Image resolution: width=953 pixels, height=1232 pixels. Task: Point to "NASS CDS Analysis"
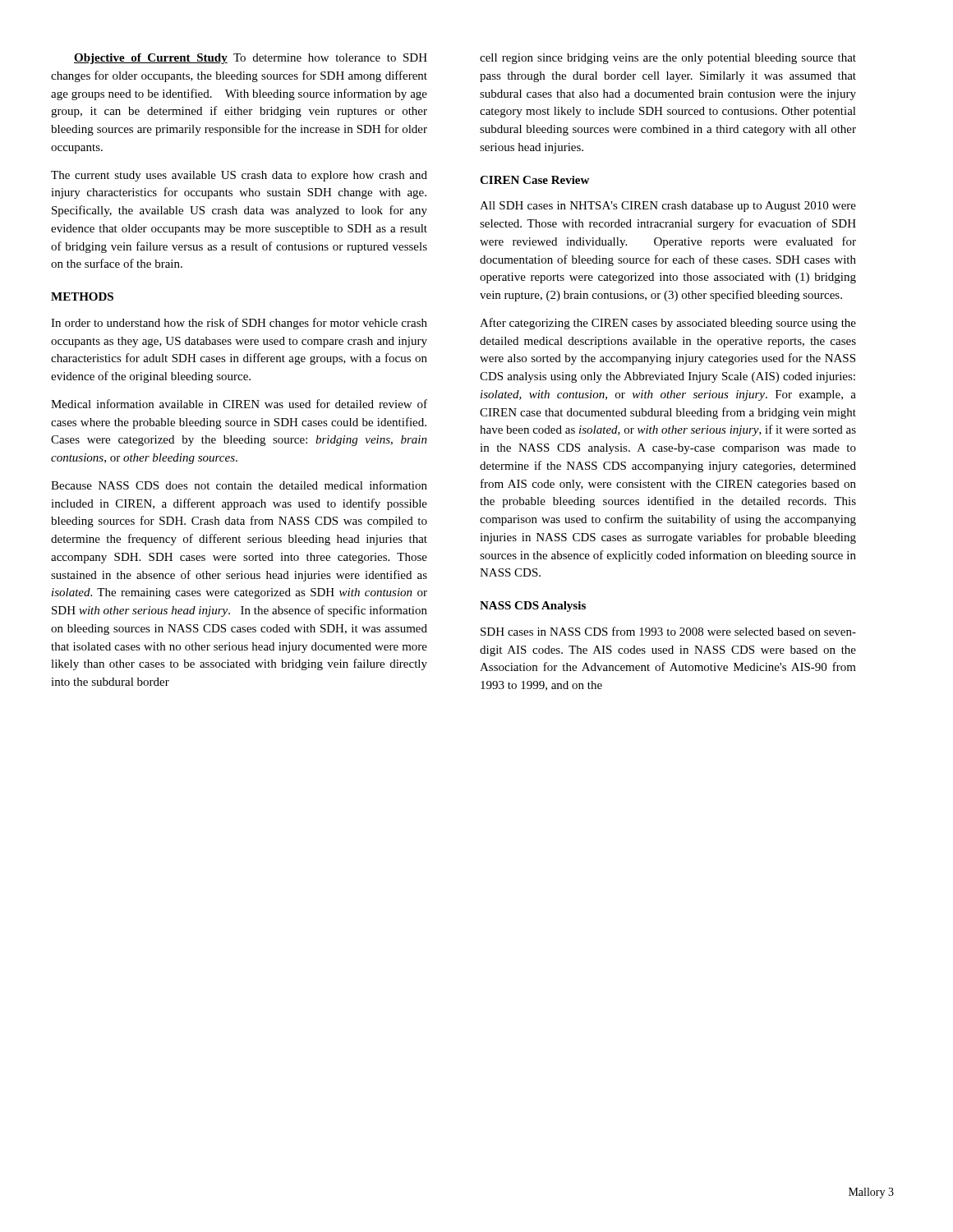(x=533, y=607)
